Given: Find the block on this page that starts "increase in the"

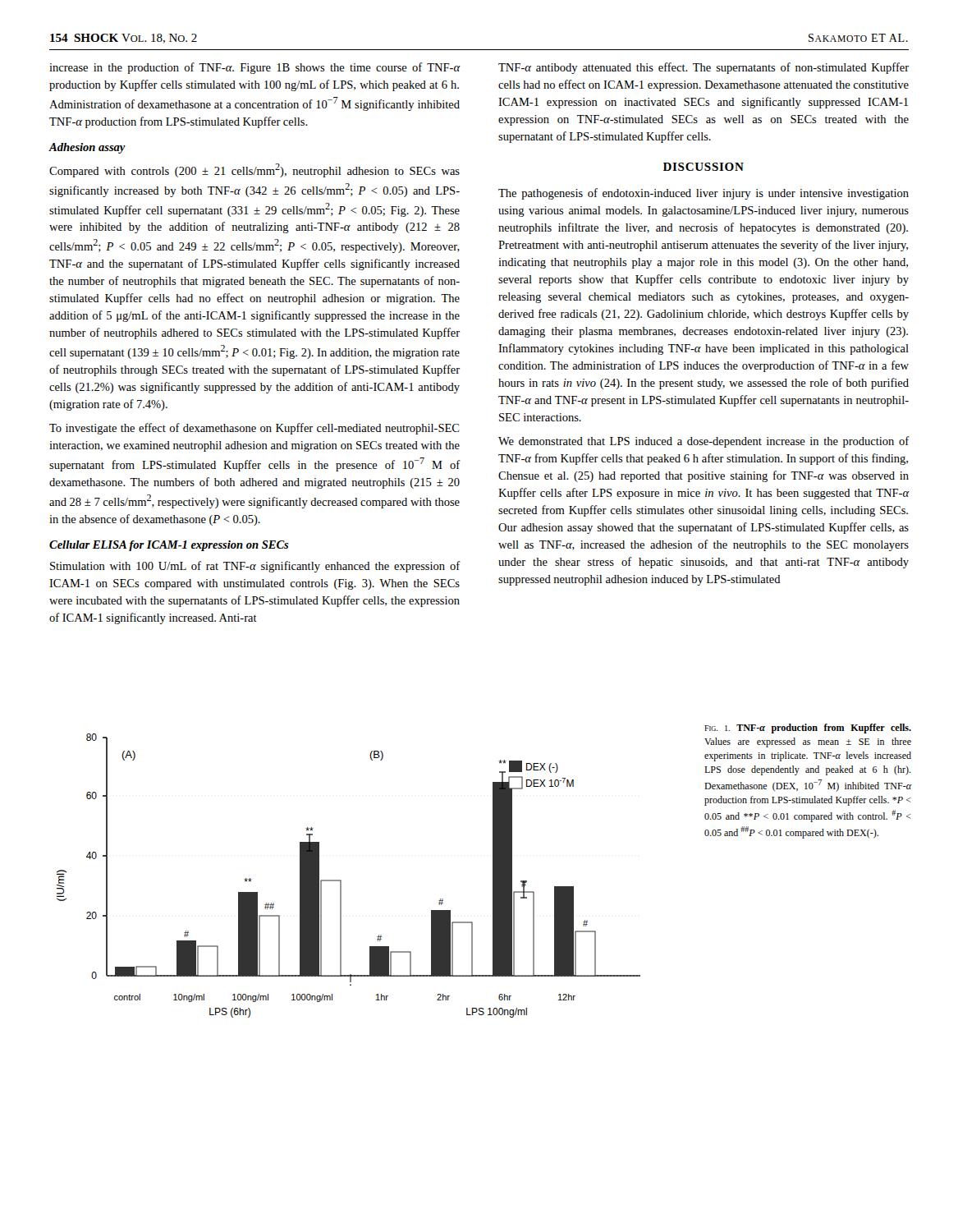Looking at the screenshot, I should click(254, 95).
